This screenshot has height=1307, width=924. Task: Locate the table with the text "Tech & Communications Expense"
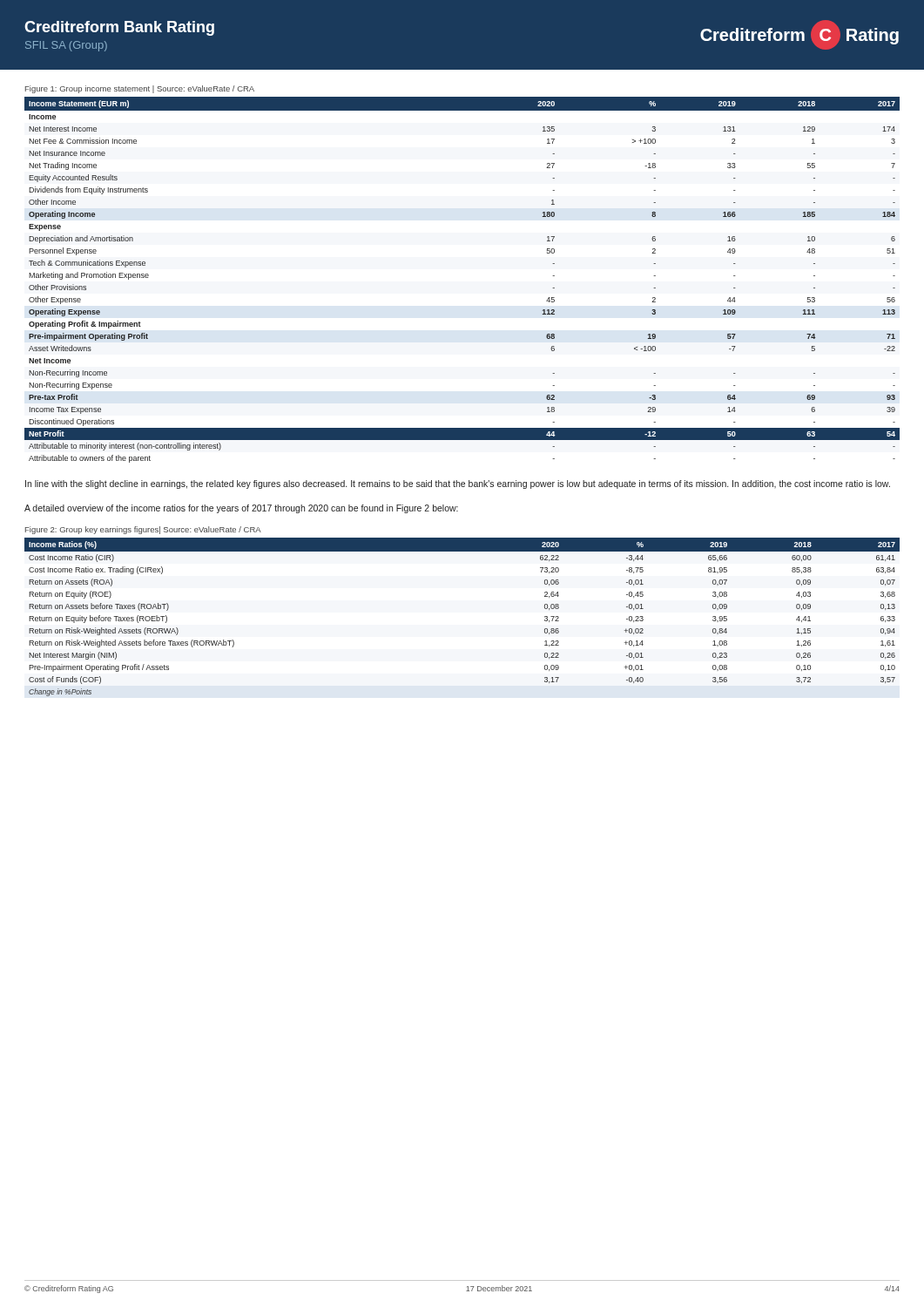(x=462, y=281)
